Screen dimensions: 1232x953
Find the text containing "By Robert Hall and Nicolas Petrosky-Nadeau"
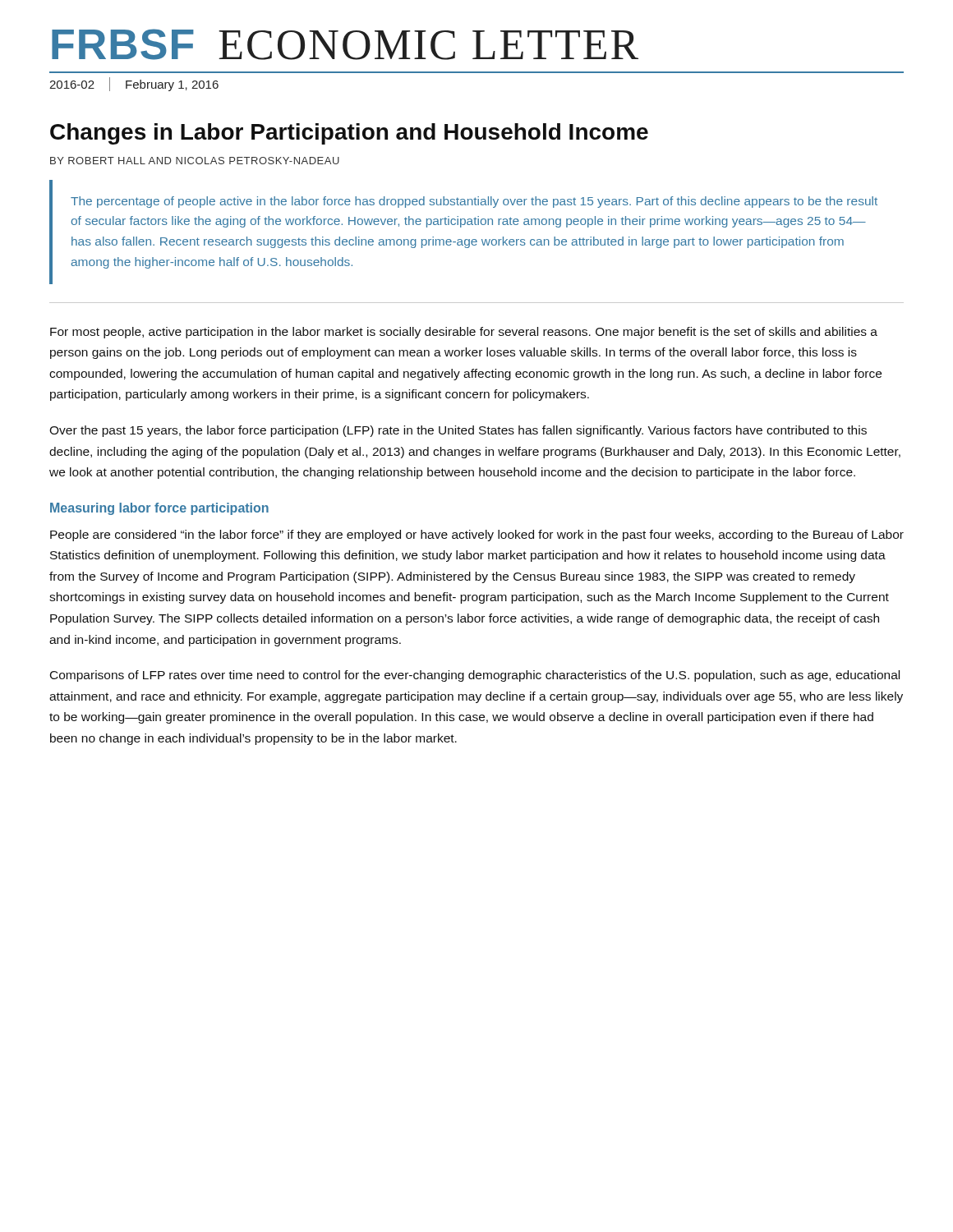195,160
